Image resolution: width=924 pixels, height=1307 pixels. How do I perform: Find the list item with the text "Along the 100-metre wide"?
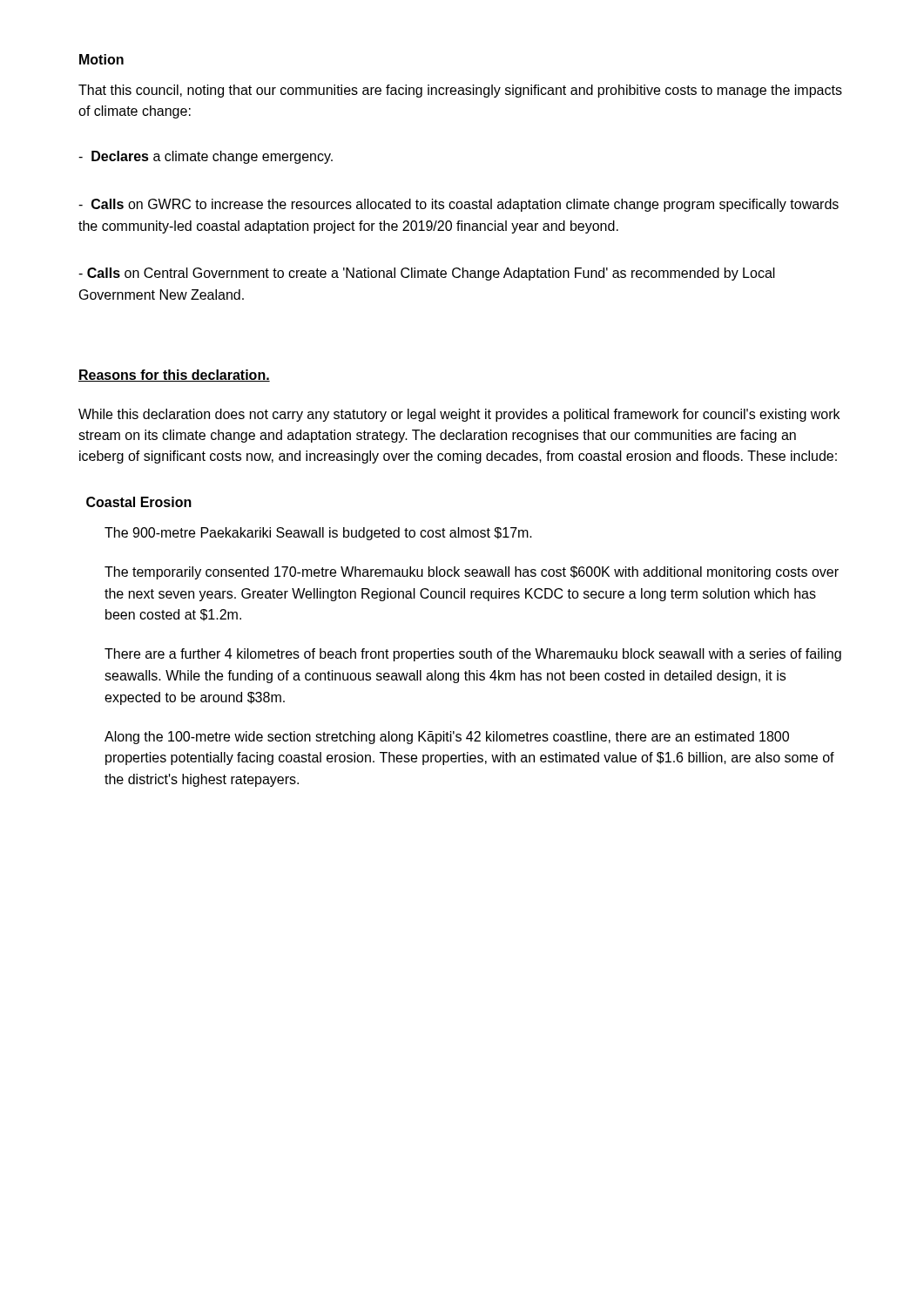469,758
